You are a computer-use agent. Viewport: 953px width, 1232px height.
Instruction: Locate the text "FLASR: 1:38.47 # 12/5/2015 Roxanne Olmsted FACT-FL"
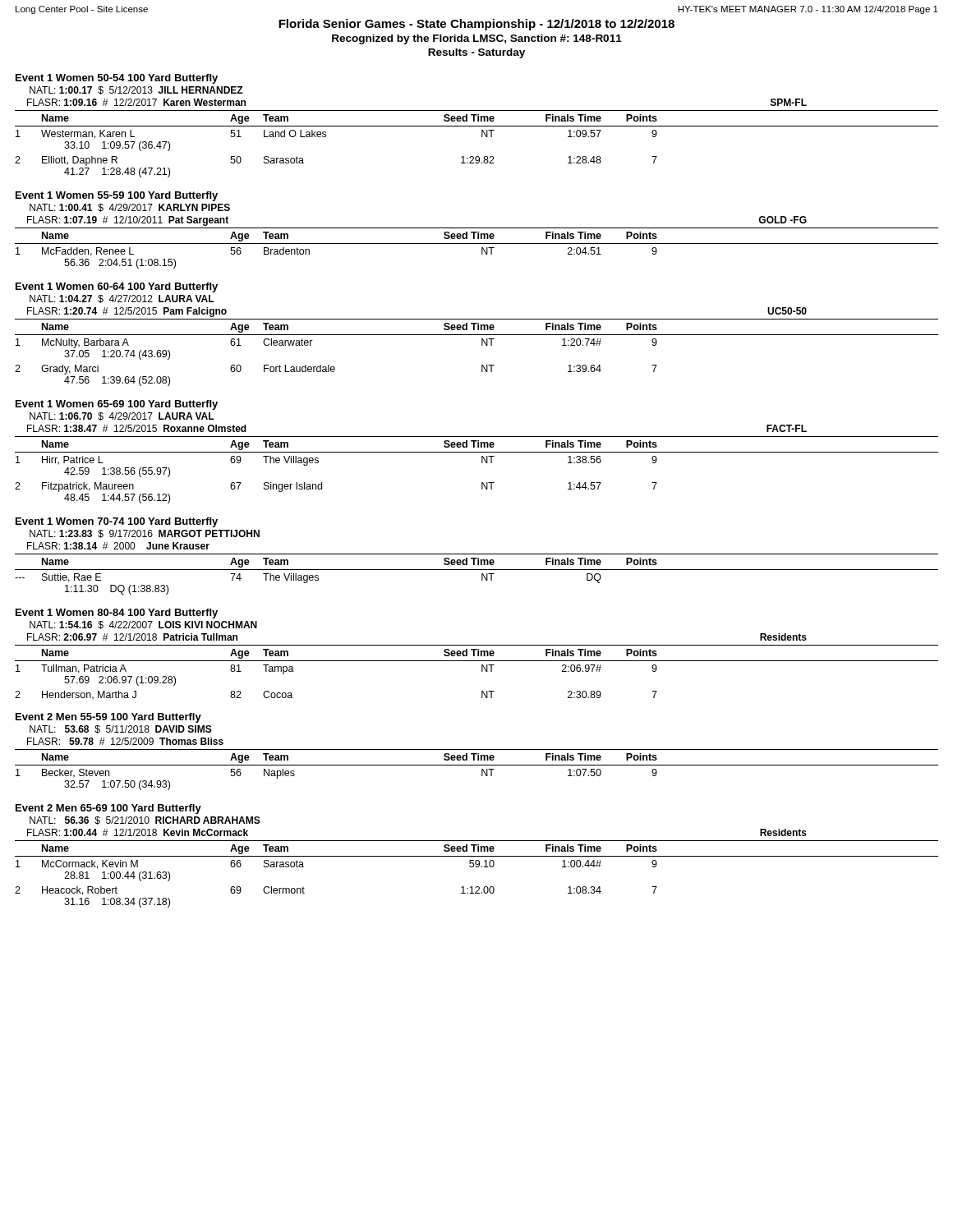412,429
